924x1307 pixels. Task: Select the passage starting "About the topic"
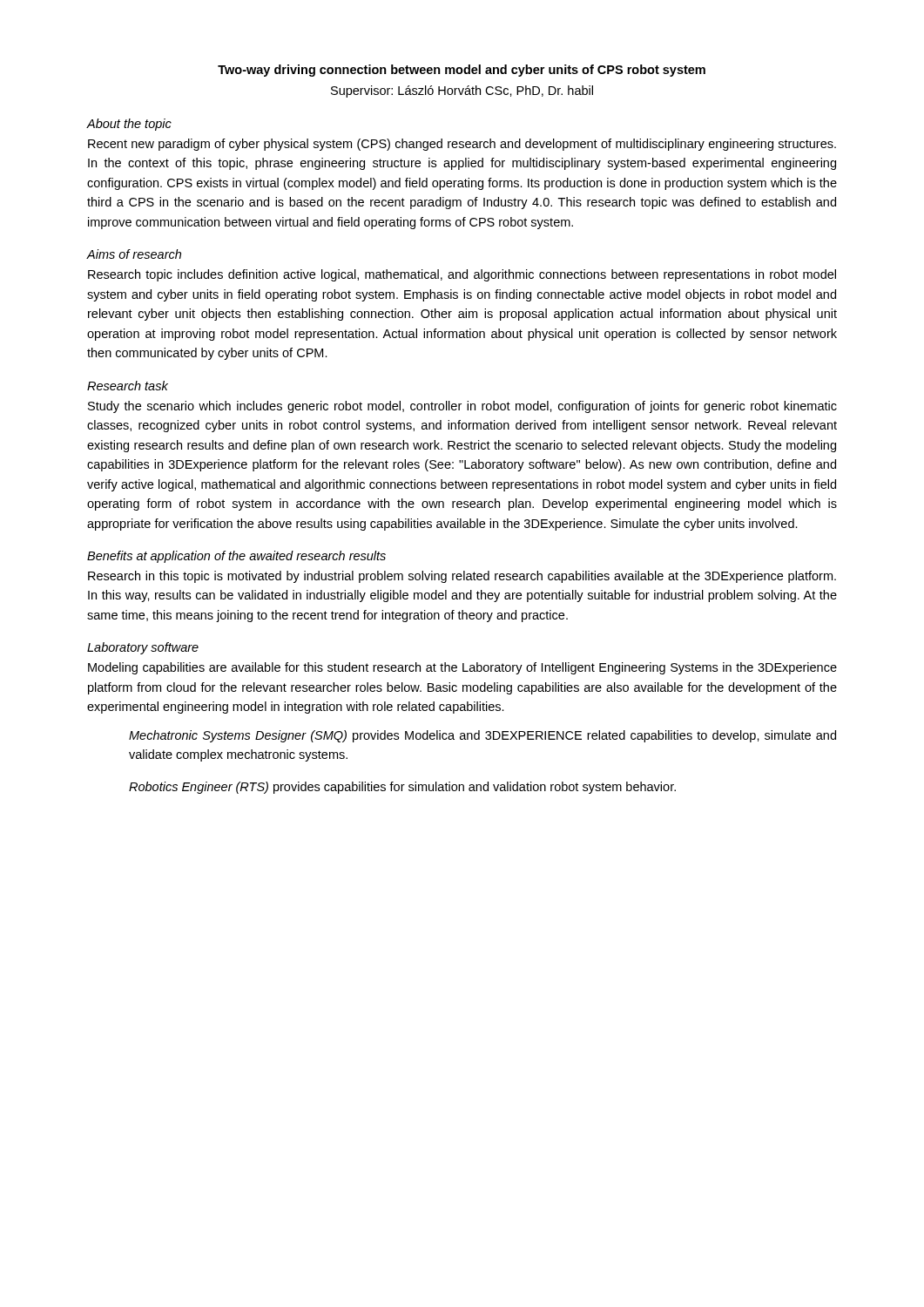(129, 124)
